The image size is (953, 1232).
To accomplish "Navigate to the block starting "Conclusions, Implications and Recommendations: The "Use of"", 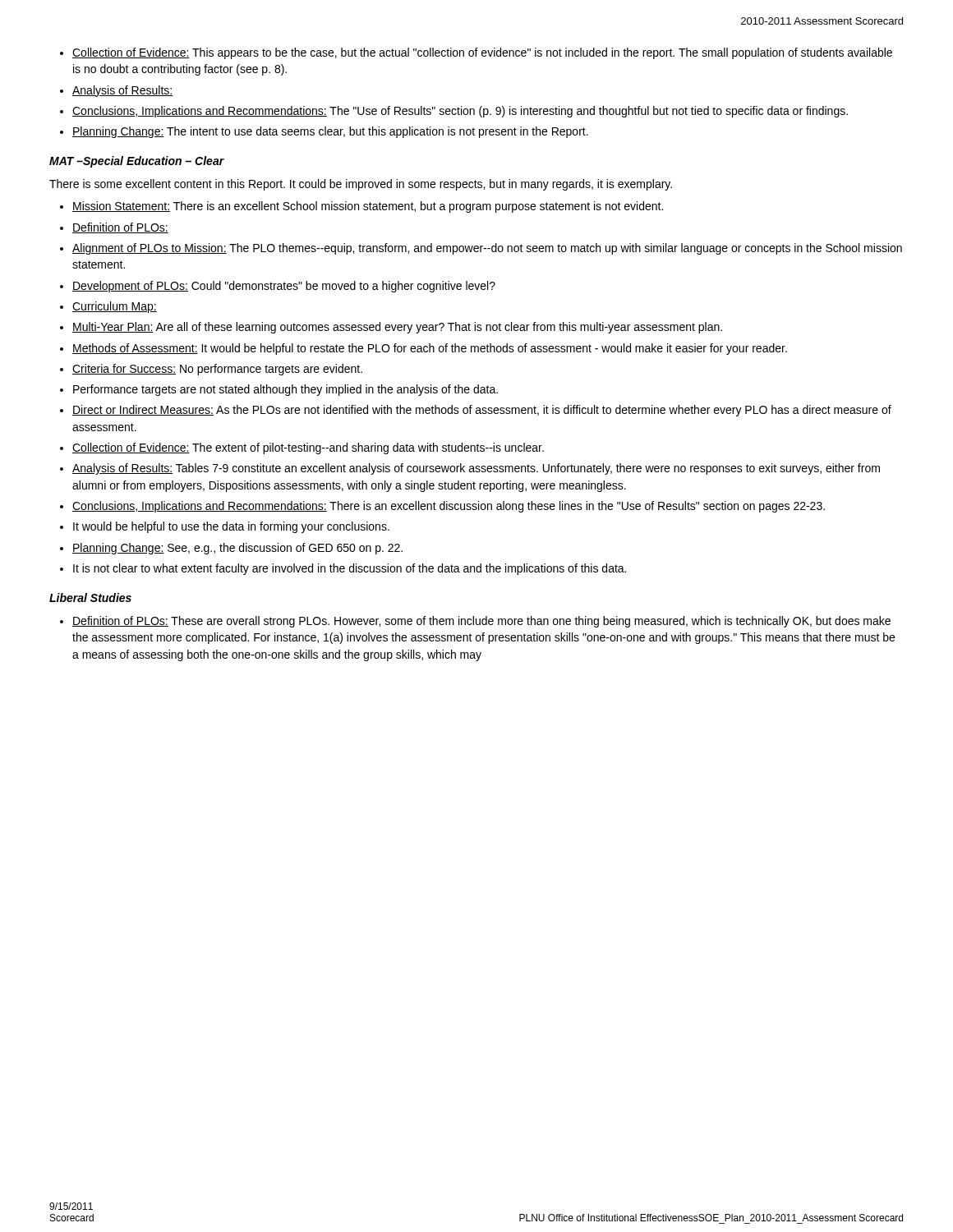I will tap(461, 111).
